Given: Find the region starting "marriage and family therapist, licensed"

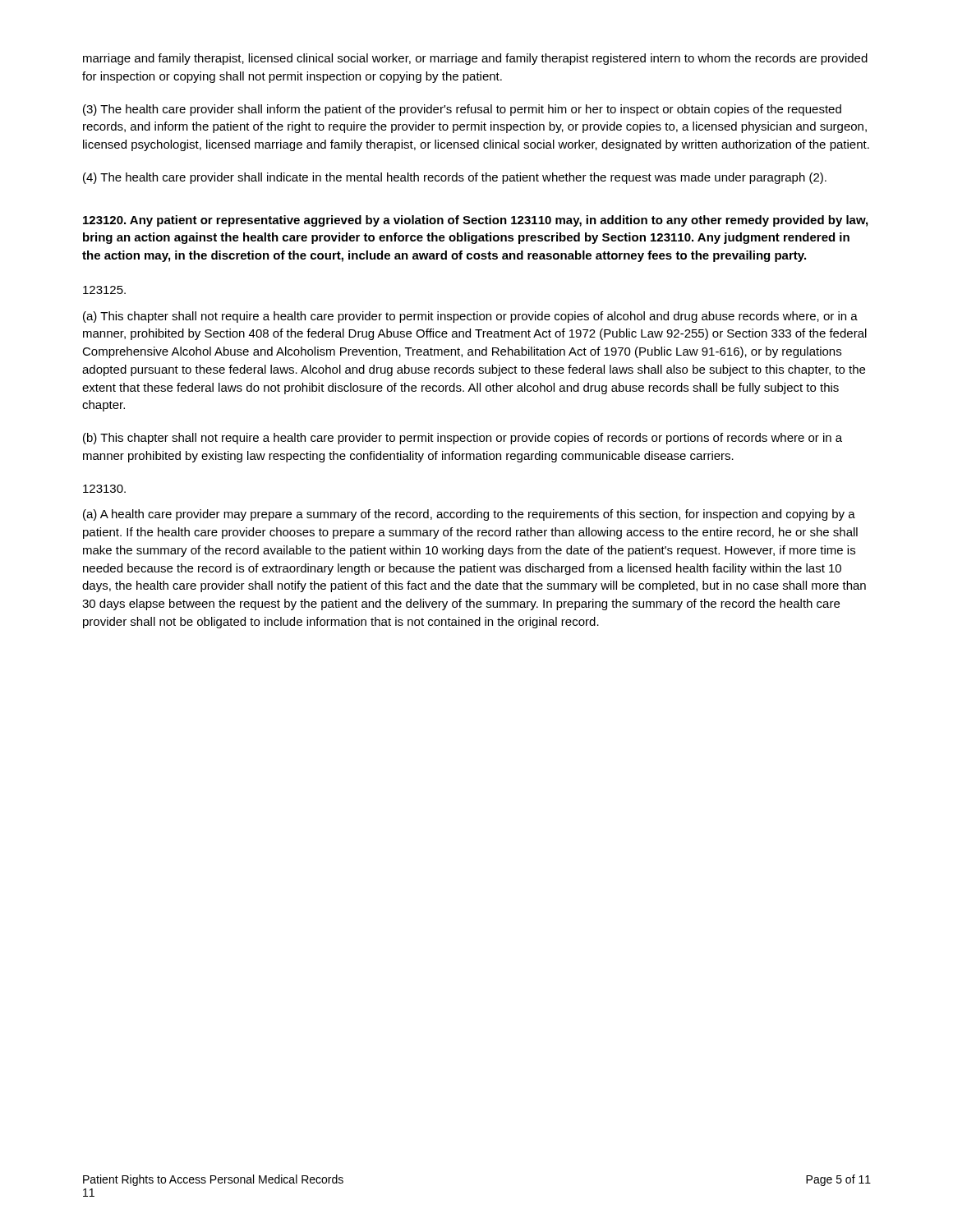Looking at the screenshot, I should (x=475, y=67).
